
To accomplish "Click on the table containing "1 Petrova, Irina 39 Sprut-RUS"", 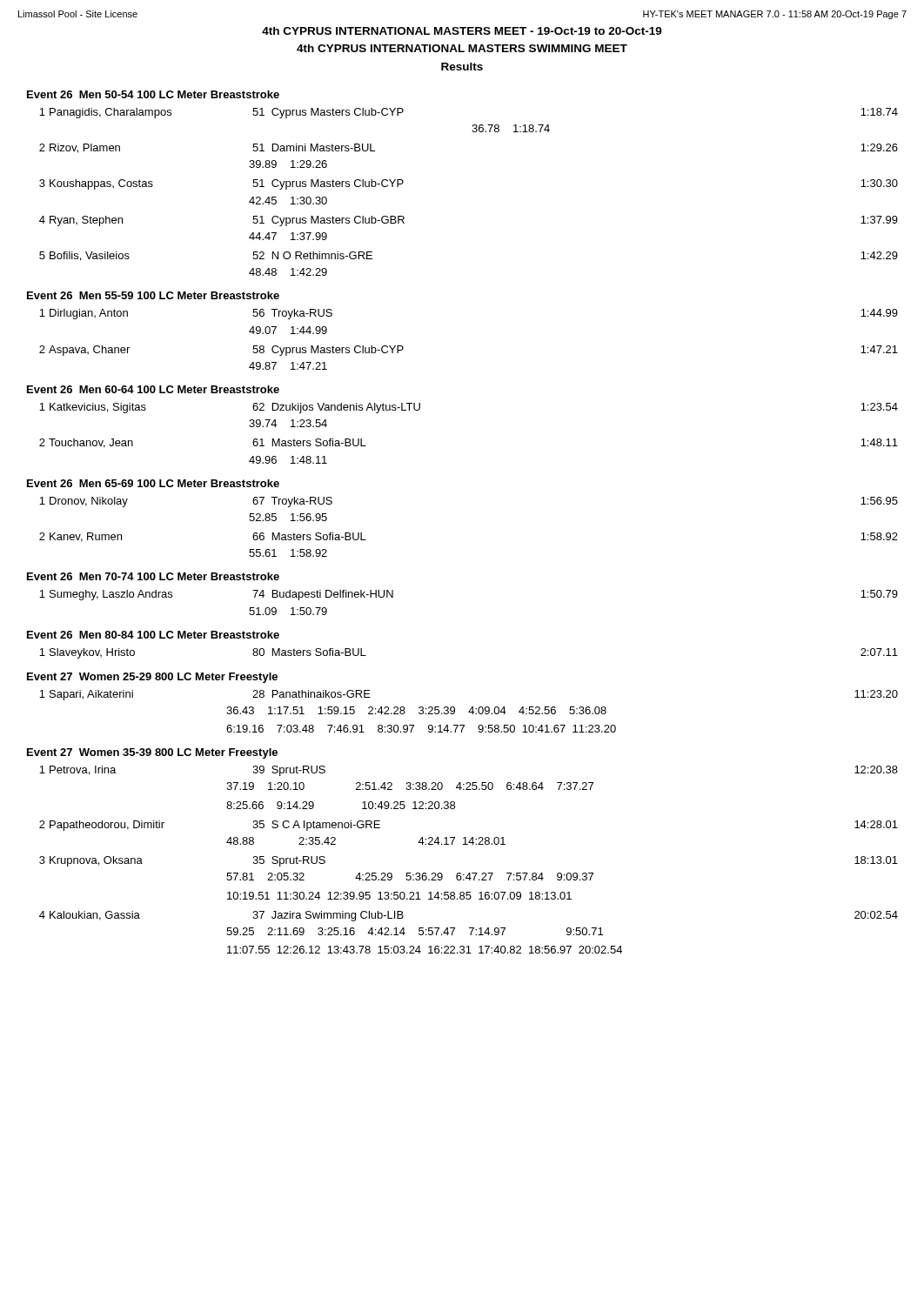I will pos(462,860).
